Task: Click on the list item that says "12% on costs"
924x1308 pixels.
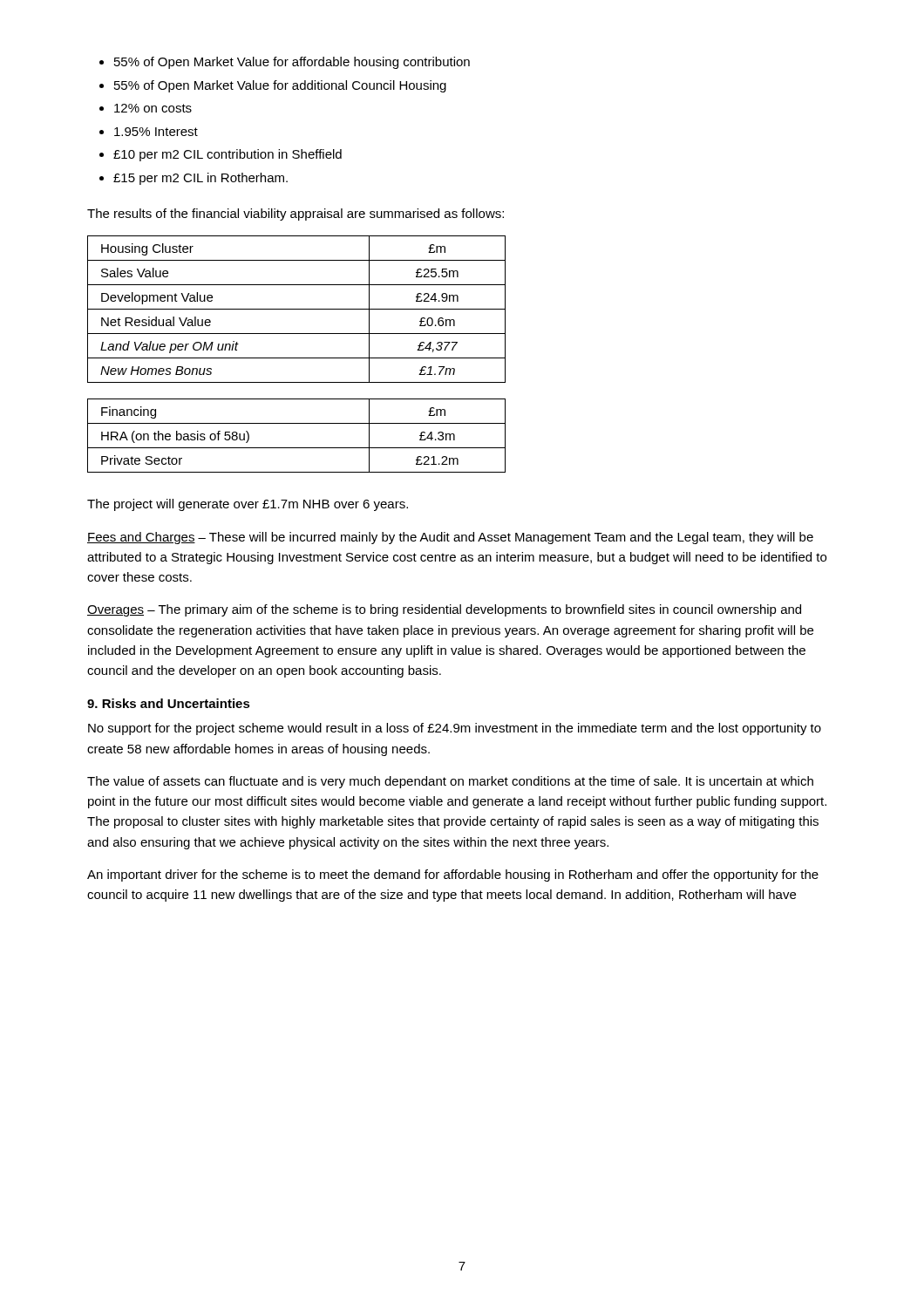Action: [x=153, y=108]
